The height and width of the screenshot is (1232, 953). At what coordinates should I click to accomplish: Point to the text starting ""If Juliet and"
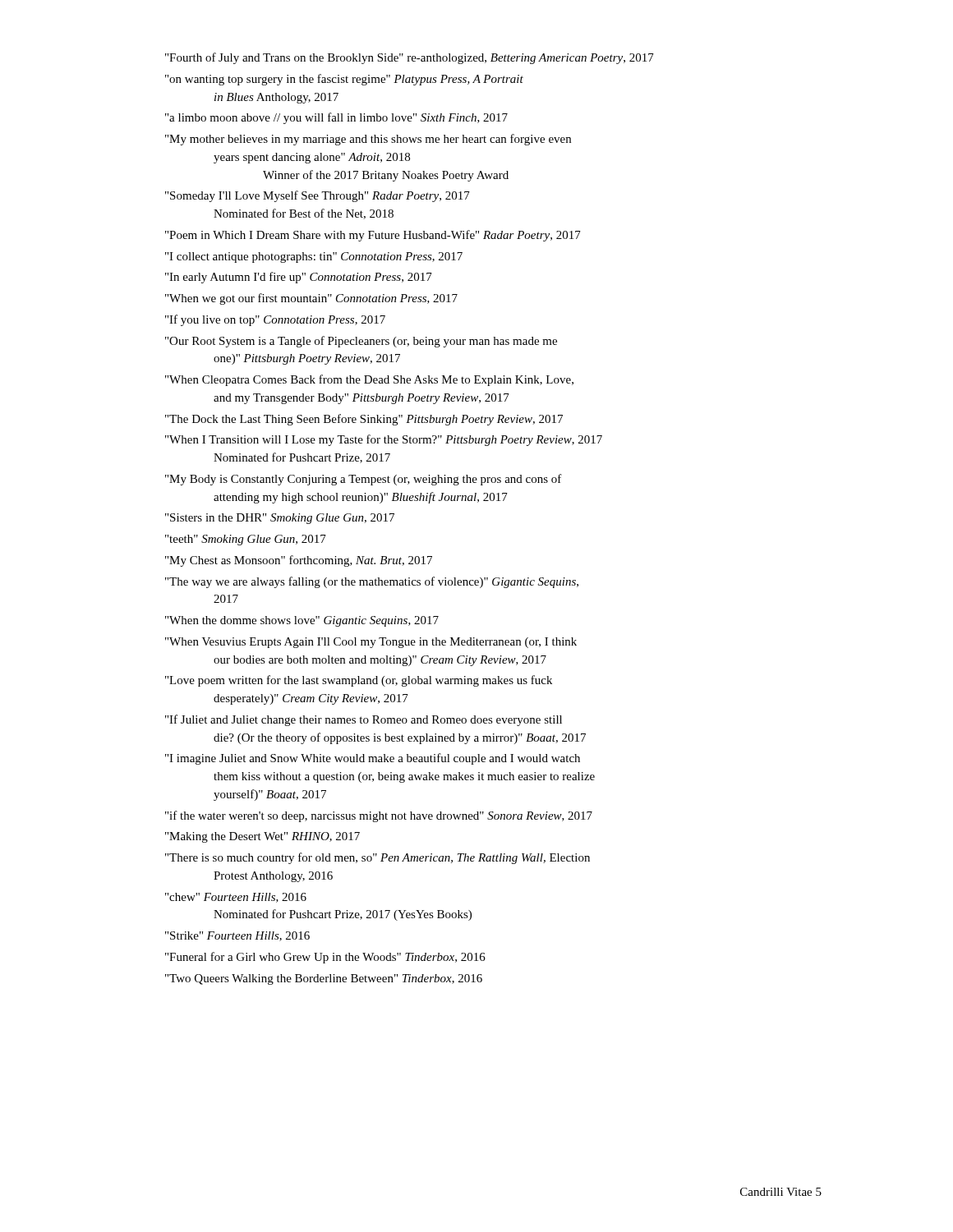point(493,729)
